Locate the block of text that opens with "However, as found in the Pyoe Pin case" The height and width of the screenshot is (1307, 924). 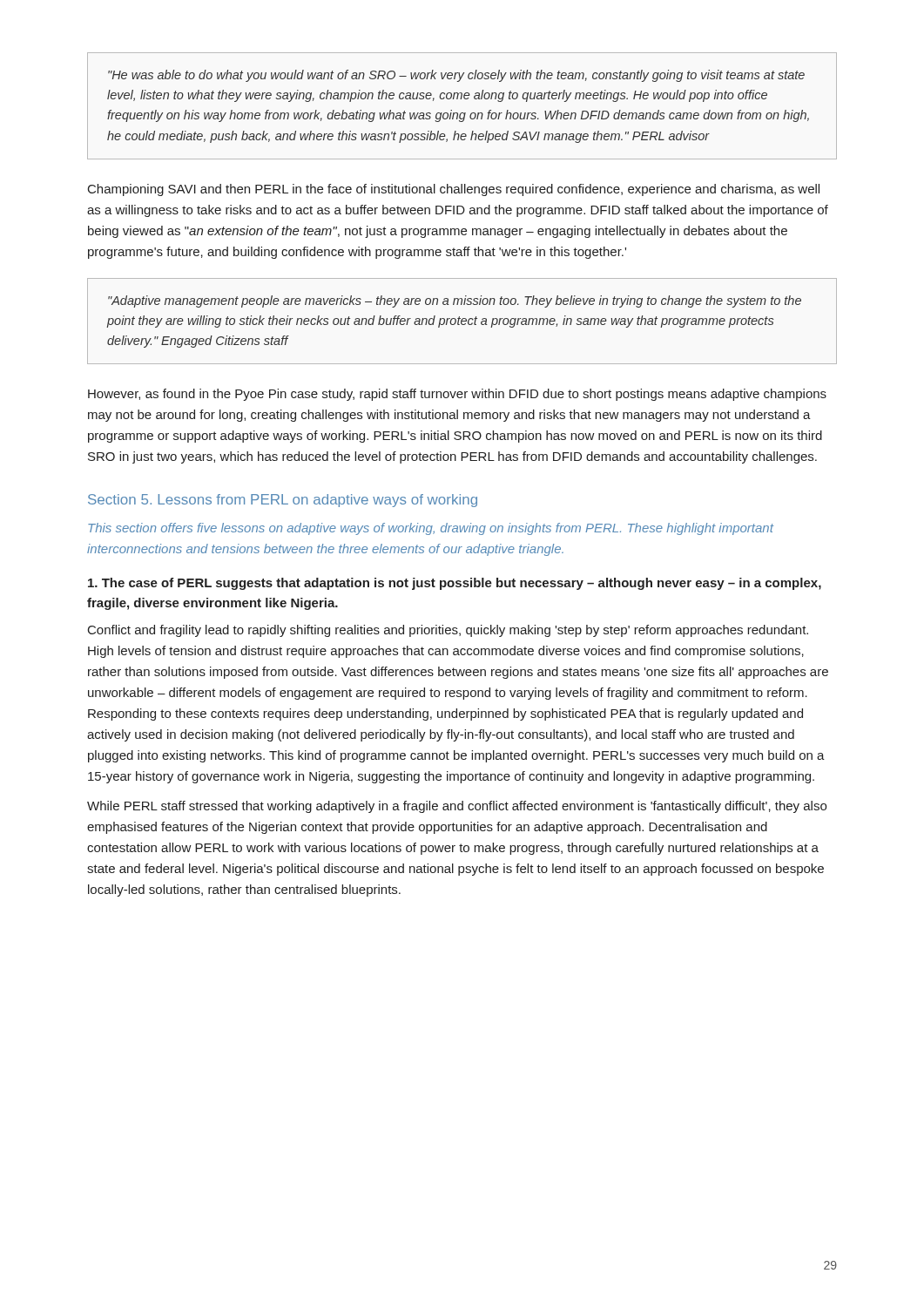[x=457, y=425]
